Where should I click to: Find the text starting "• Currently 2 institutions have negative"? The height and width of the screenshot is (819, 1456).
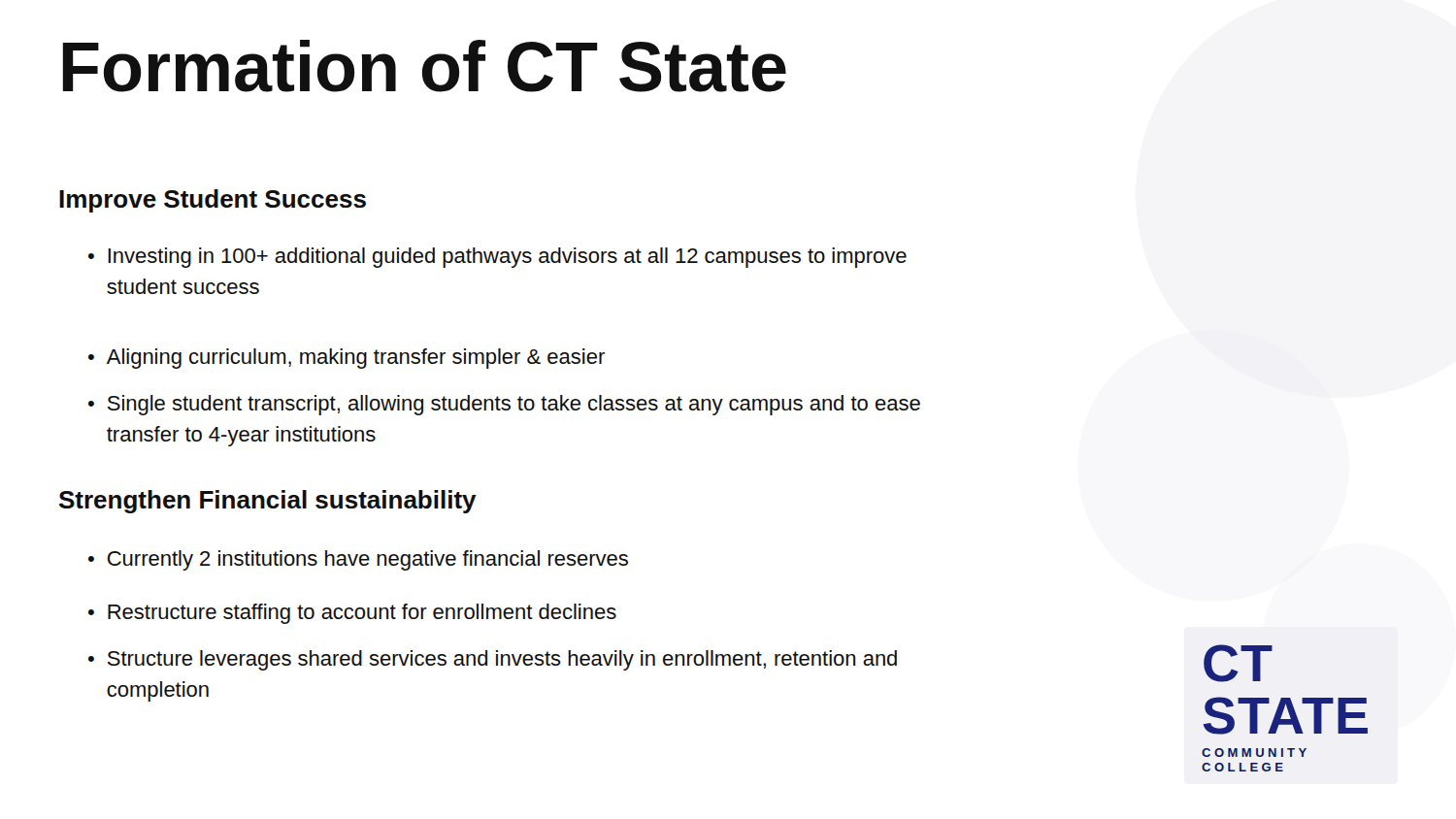click(358, 559)
